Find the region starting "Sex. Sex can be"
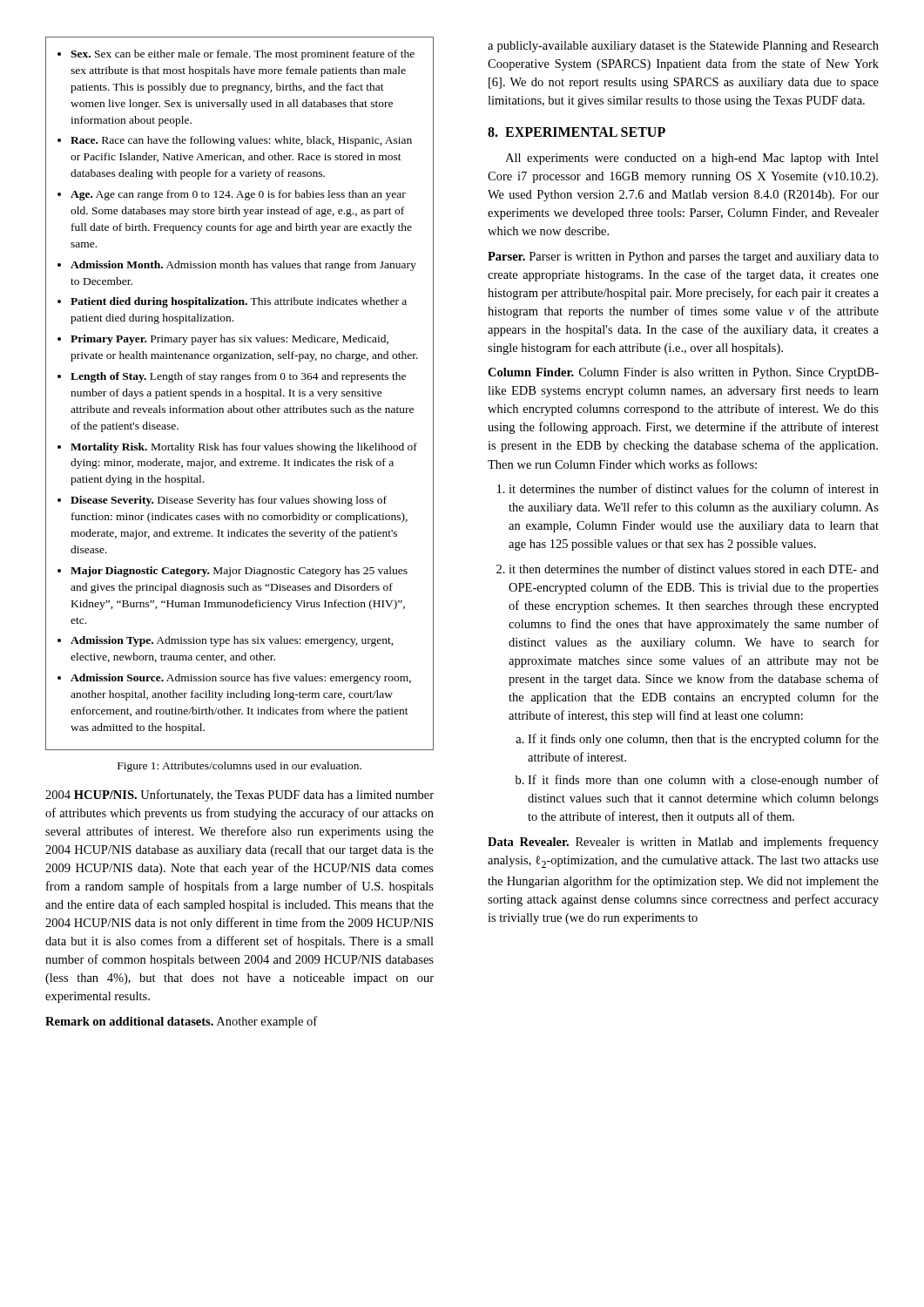 point(246,87)
